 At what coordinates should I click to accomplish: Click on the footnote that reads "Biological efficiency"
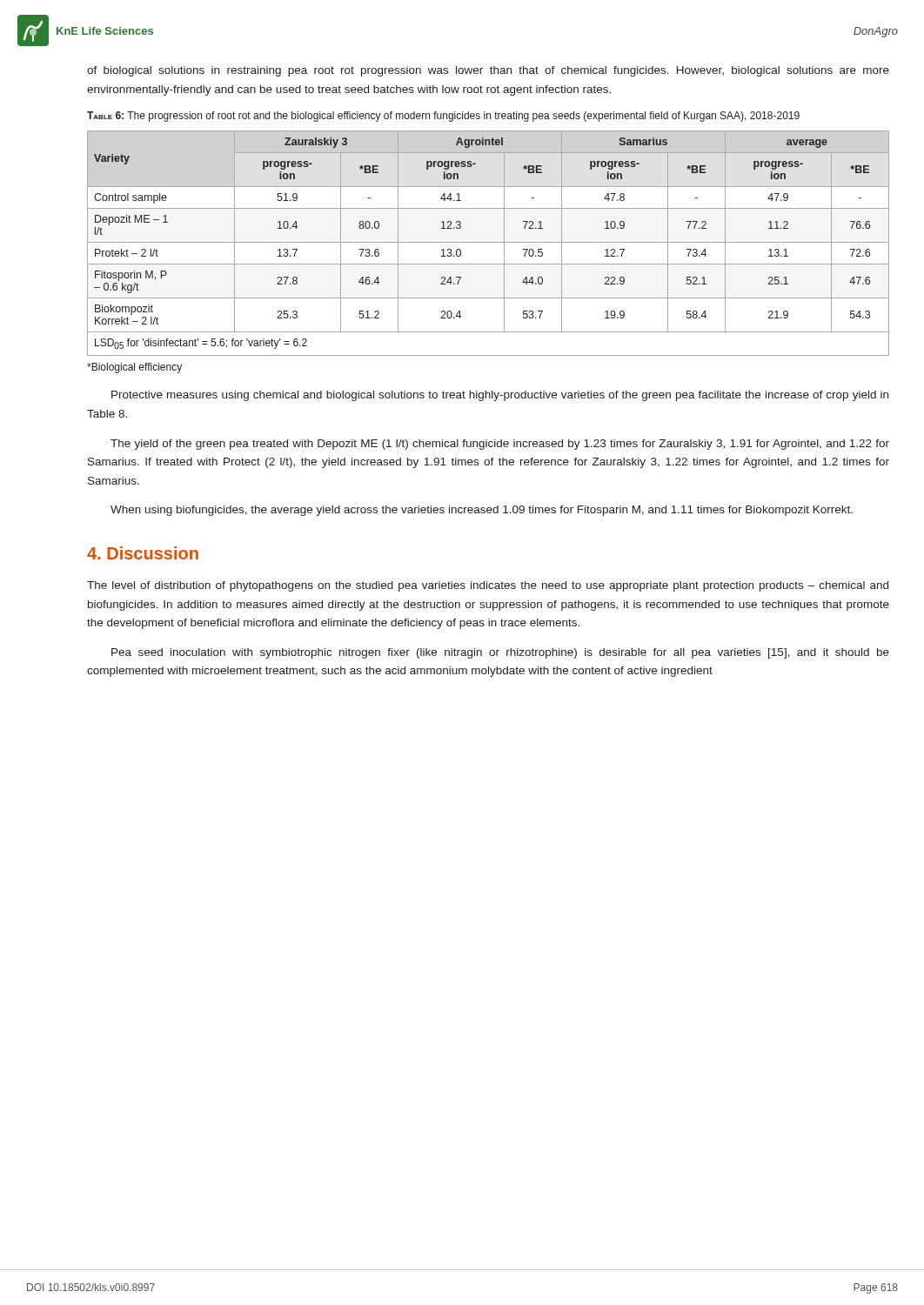[x=135, y=367]
